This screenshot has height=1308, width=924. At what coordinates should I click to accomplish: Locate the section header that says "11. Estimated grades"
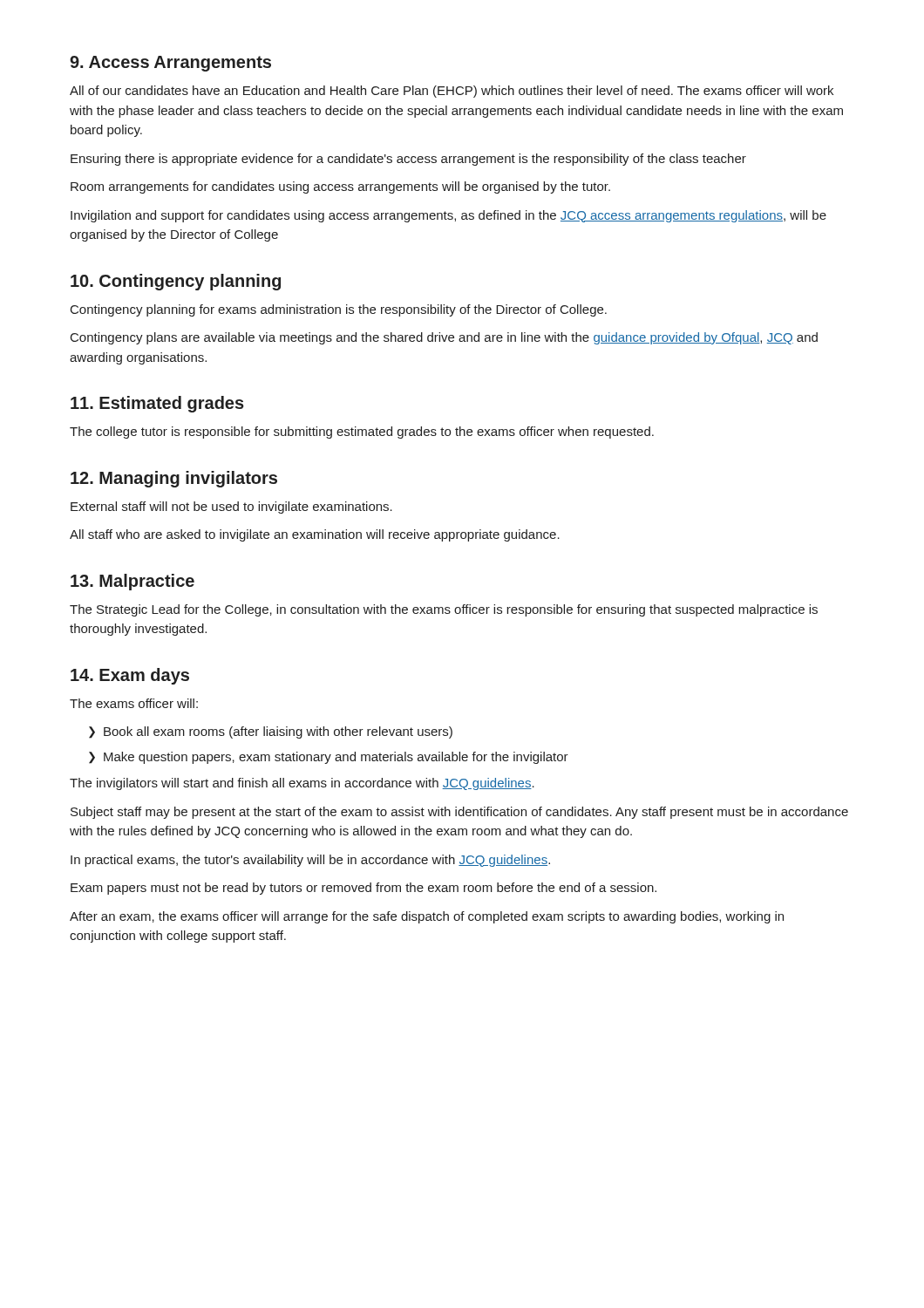coord(157,404)
